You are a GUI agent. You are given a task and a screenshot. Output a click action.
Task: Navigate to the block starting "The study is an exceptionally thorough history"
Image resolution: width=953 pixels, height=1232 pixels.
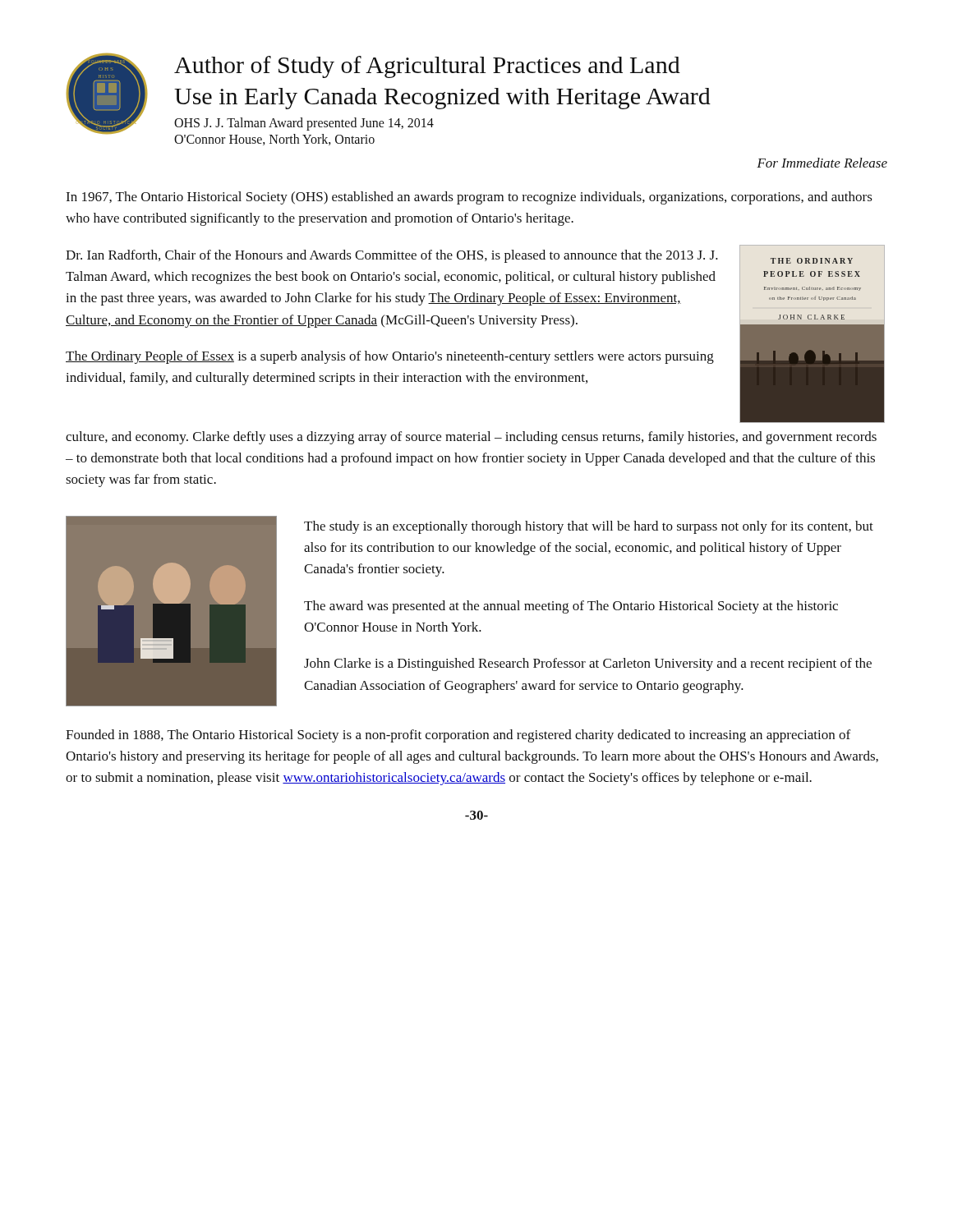point(589,548)
